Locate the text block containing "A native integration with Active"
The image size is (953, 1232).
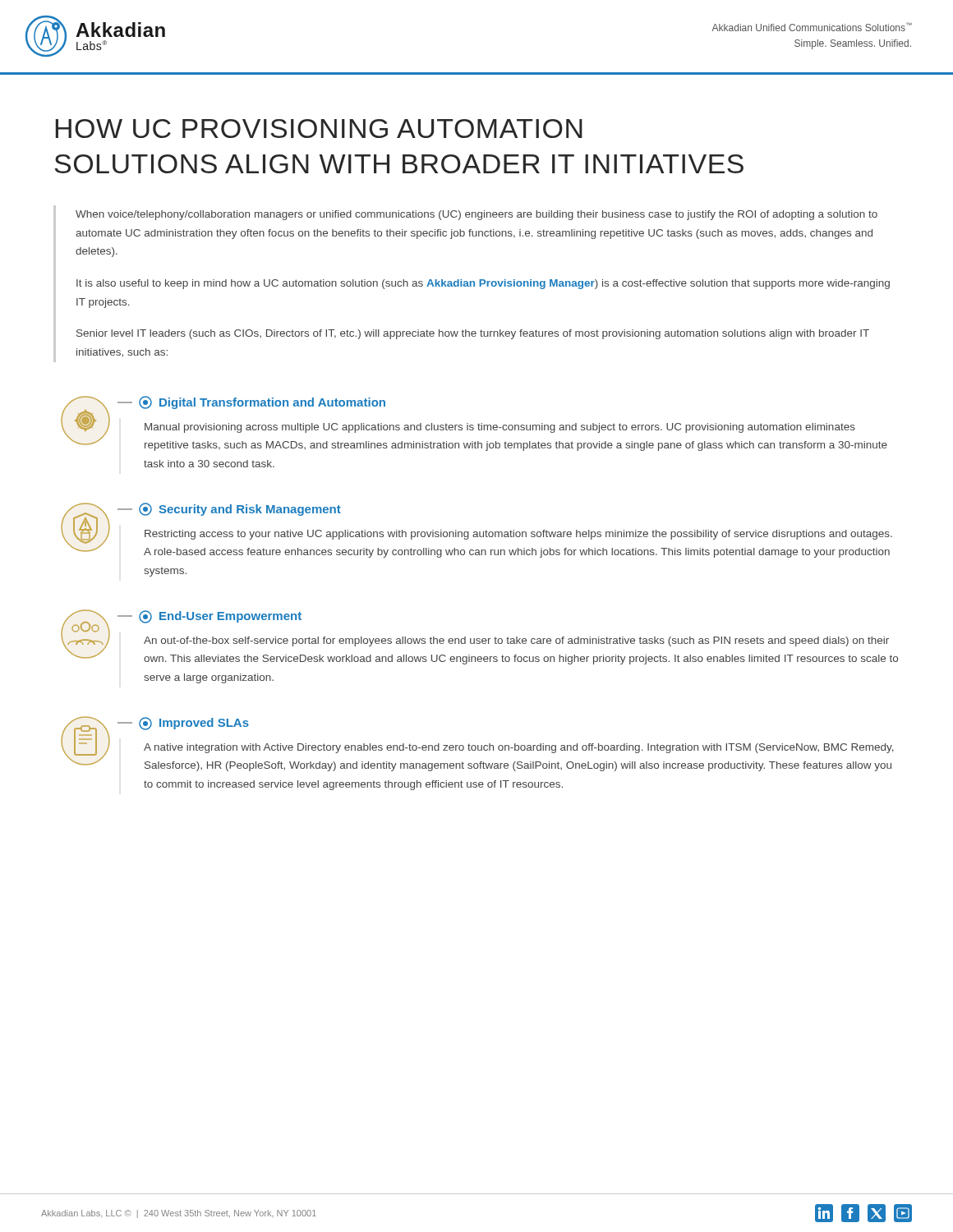(x=519, y=765)
